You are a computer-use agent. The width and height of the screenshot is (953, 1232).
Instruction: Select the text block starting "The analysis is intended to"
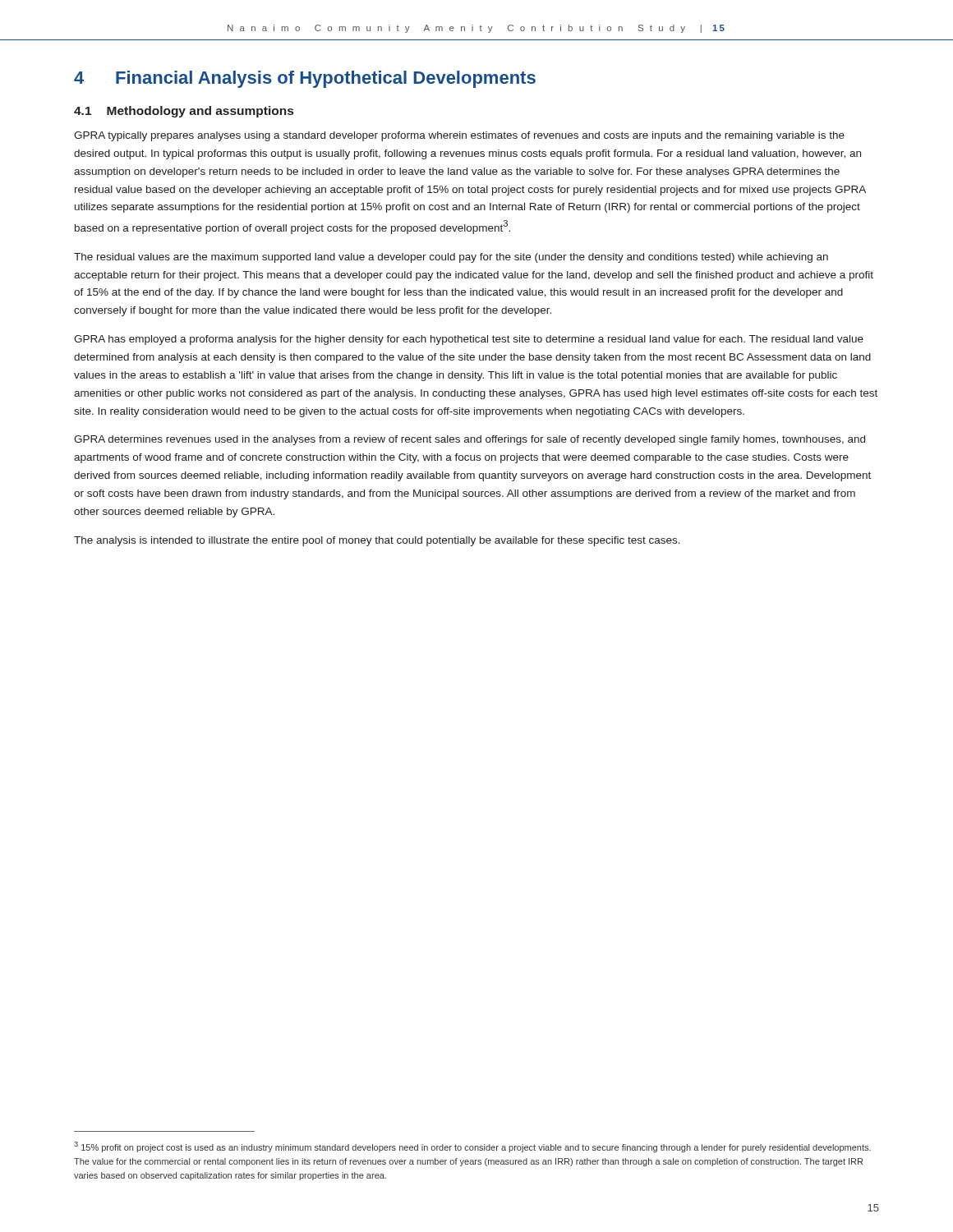point(377,540)
